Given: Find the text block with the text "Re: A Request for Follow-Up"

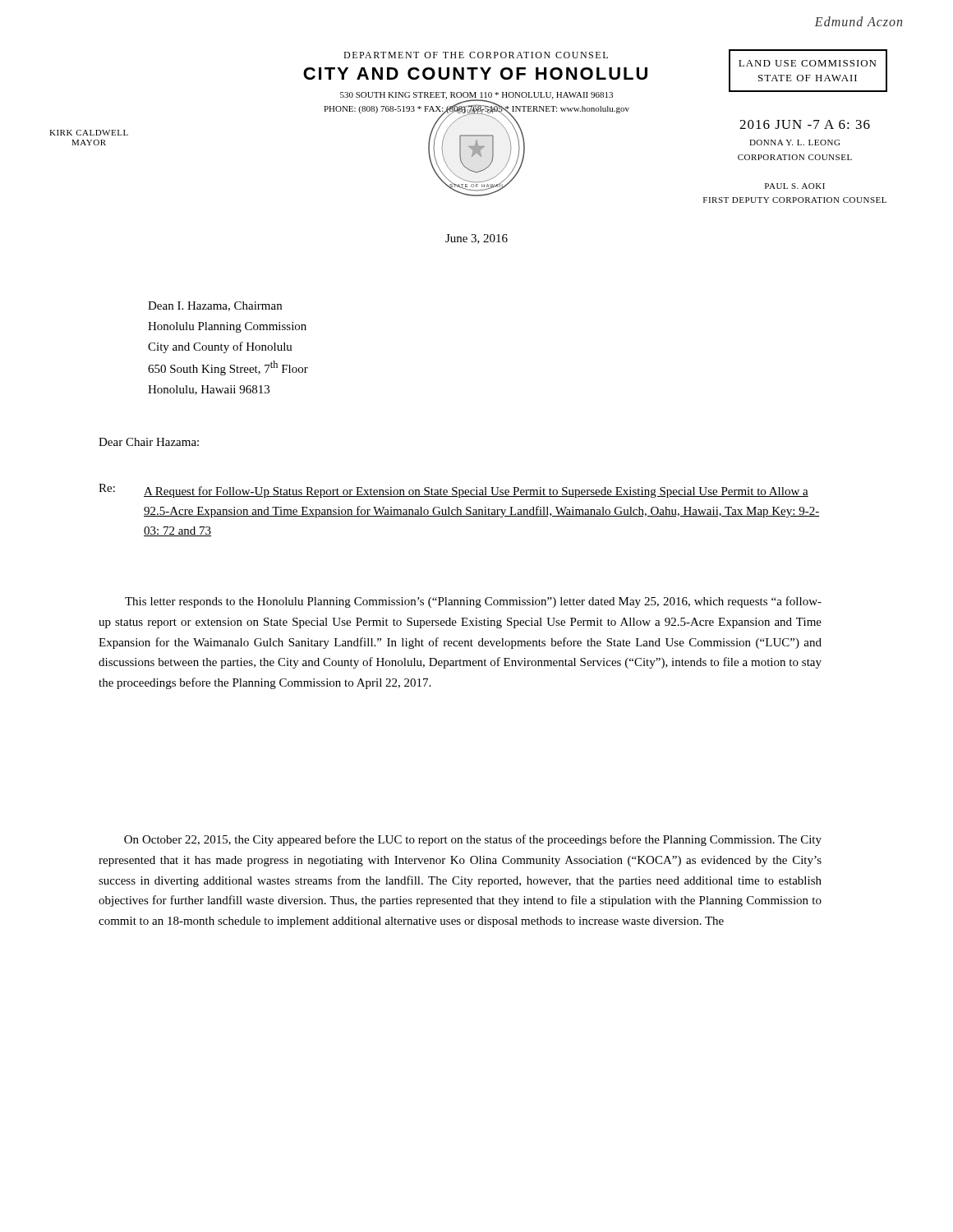Looking at the screenshot, I should tap(460, 511).
